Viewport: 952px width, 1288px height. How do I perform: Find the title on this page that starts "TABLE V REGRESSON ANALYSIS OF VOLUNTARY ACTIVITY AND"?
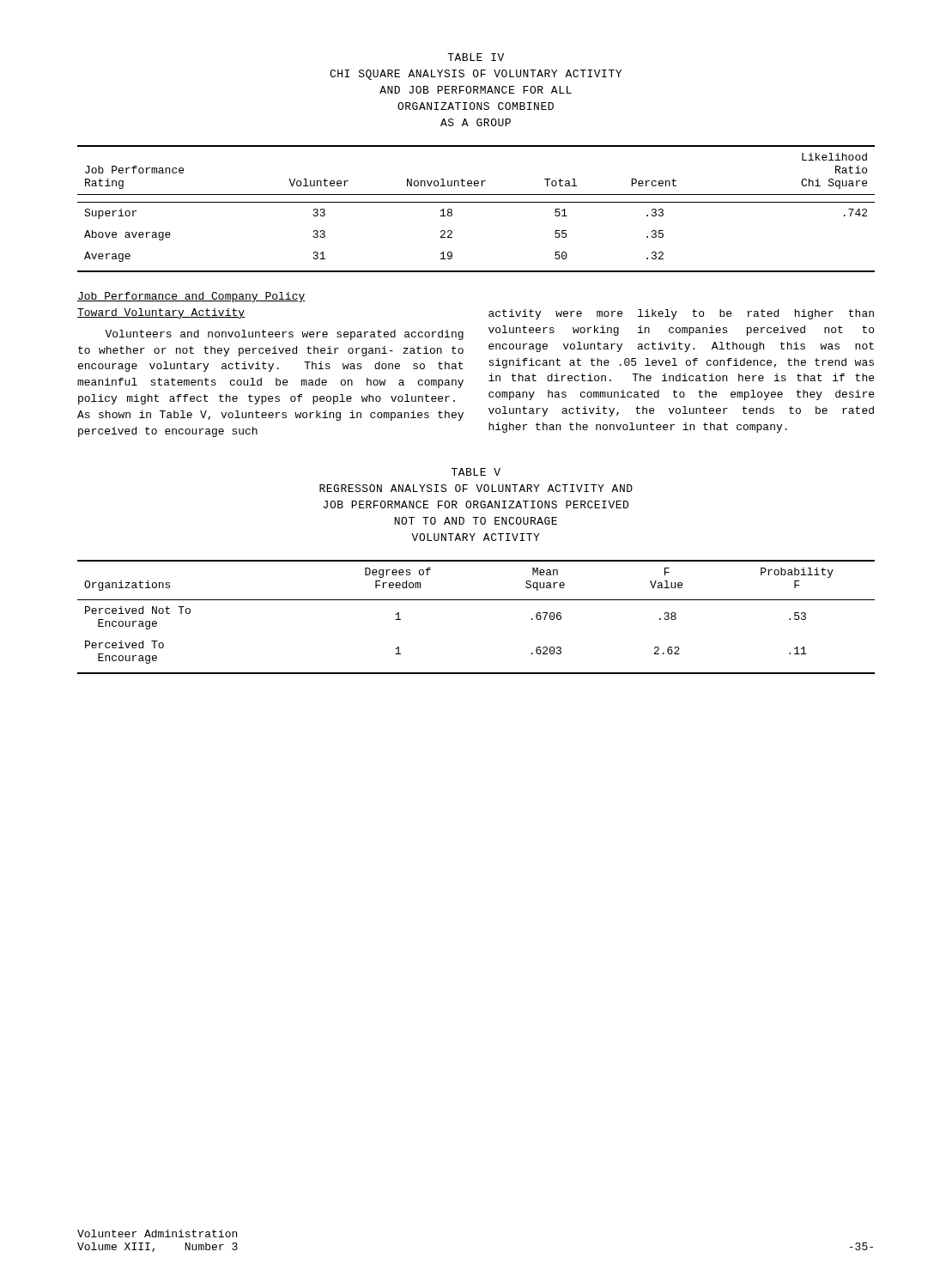coord(476,505)
